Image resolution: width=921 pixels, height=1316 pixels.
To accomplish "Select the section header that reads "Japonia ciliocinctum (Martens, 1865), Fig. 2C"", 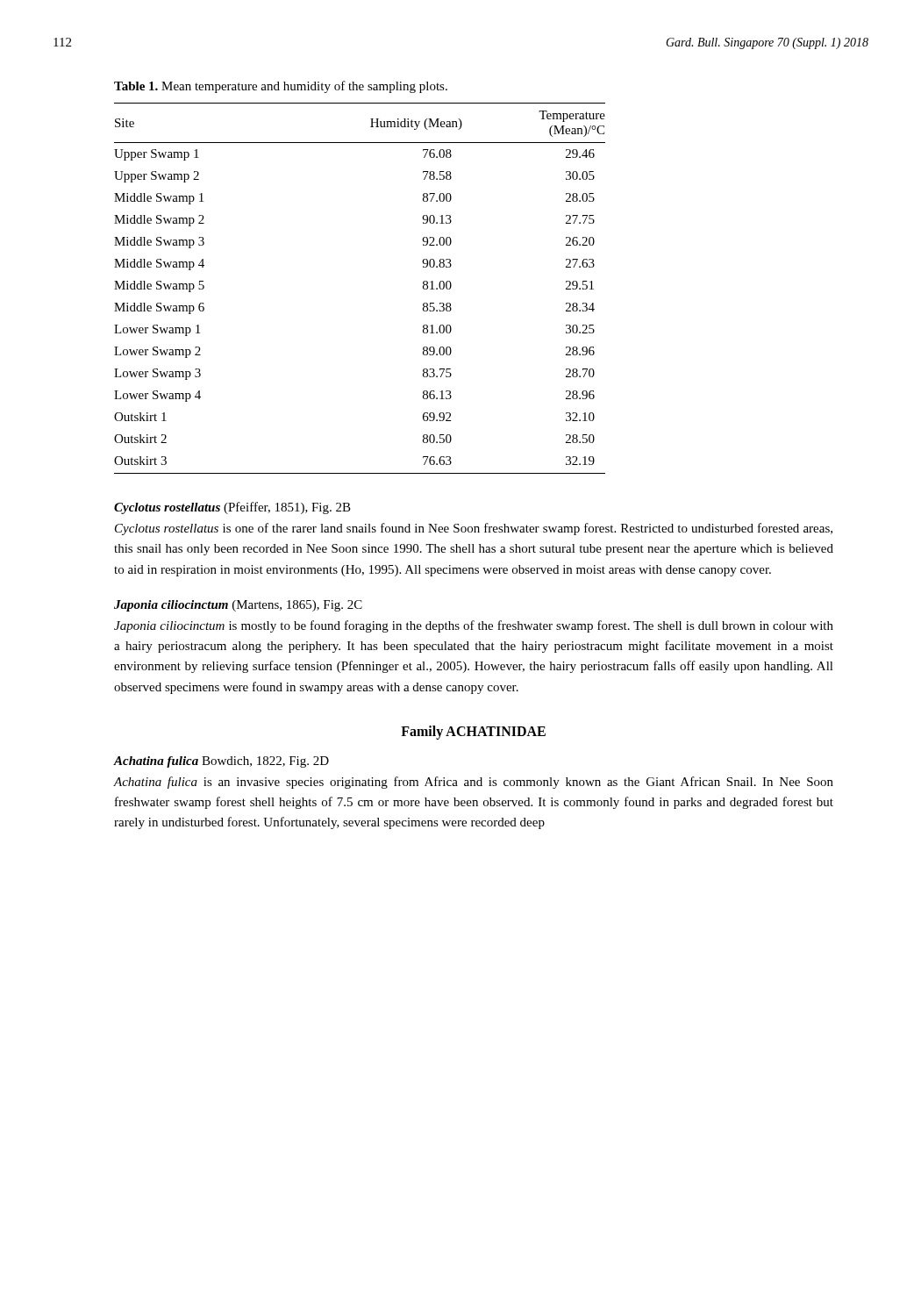I will coord(238,604).
